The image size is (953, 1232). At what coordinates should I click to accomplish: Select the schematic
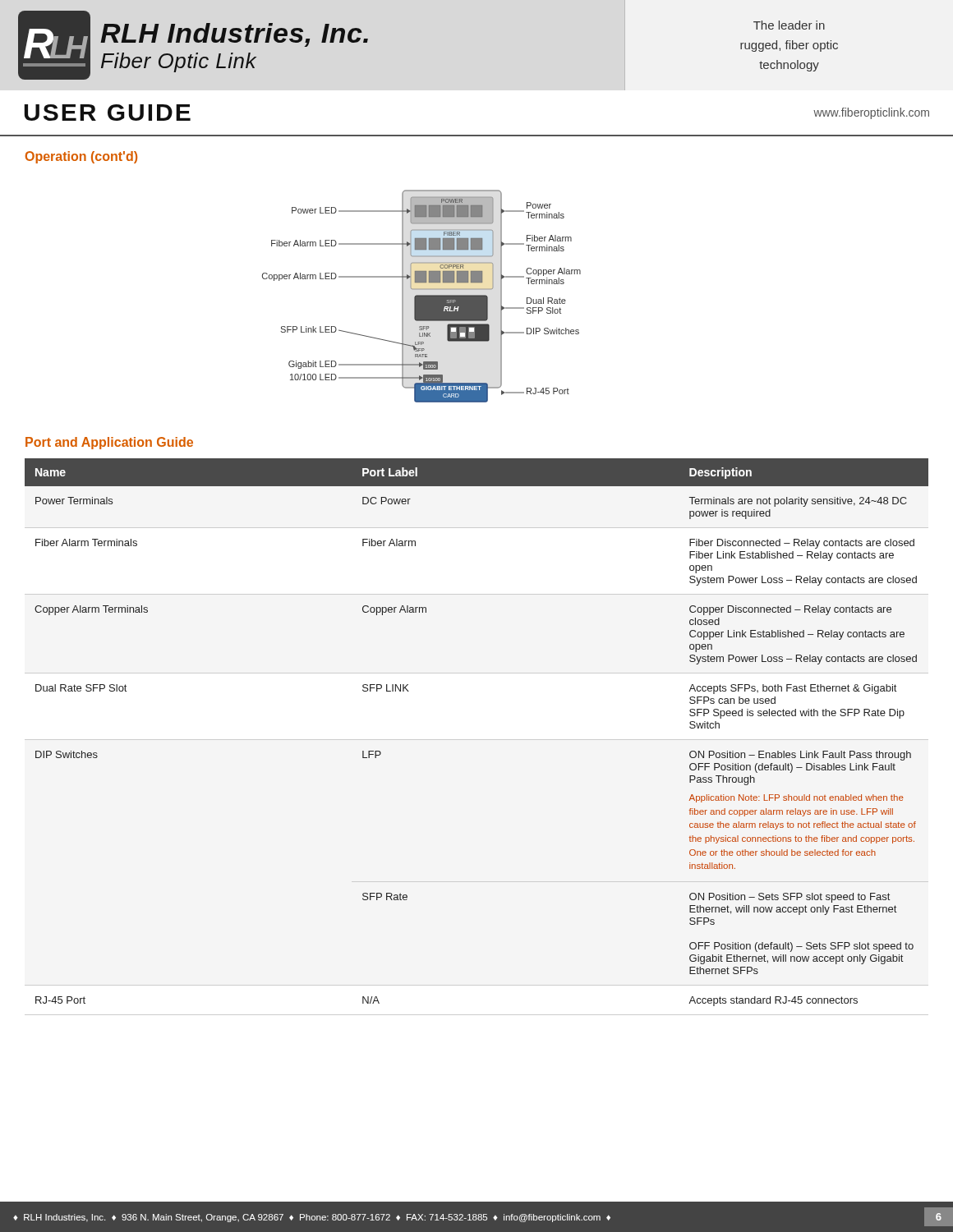coord(476,301)
